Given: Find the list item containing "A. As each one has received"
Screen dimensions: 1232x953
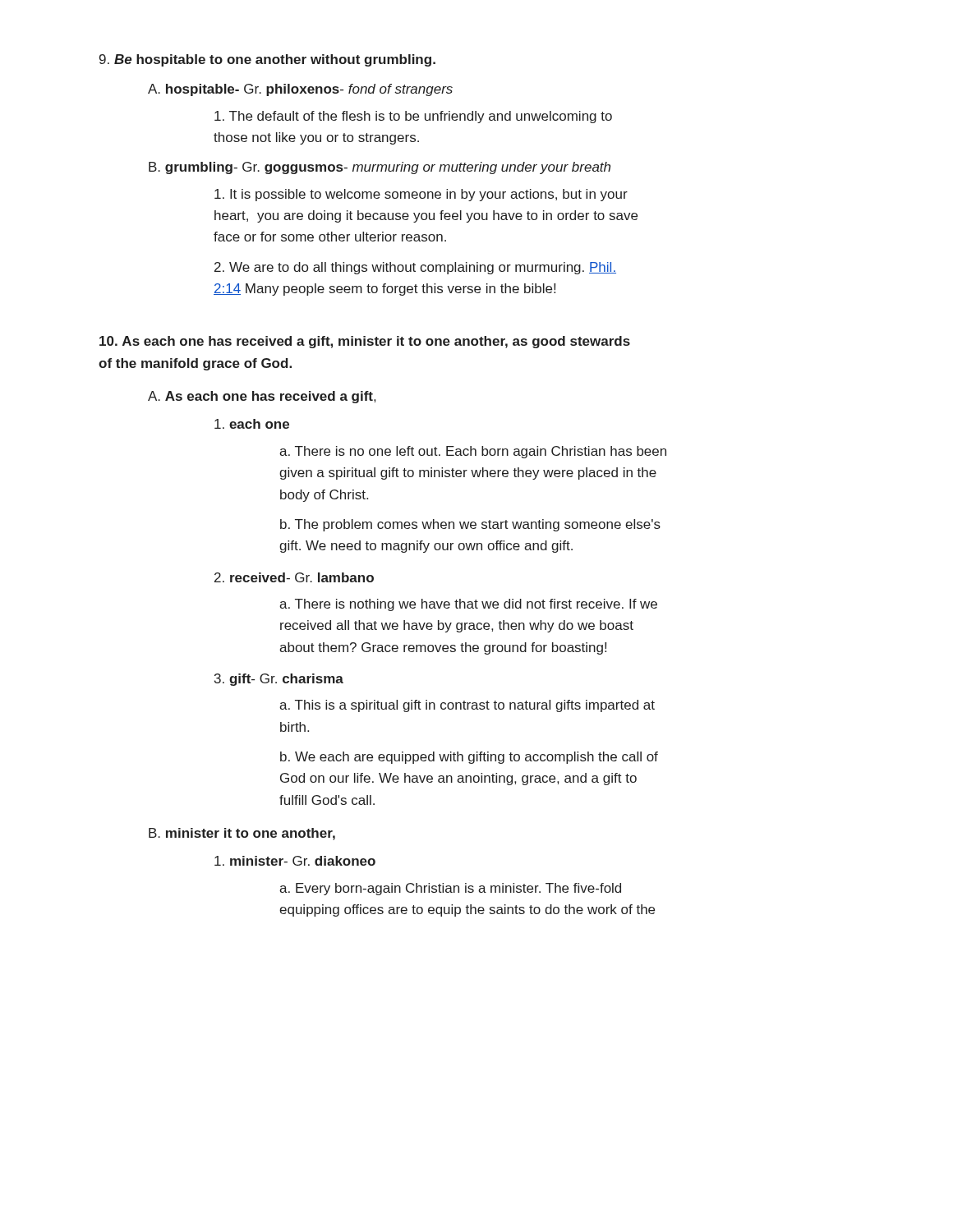Looking at the screenshot, I should (x=262, y=396).
